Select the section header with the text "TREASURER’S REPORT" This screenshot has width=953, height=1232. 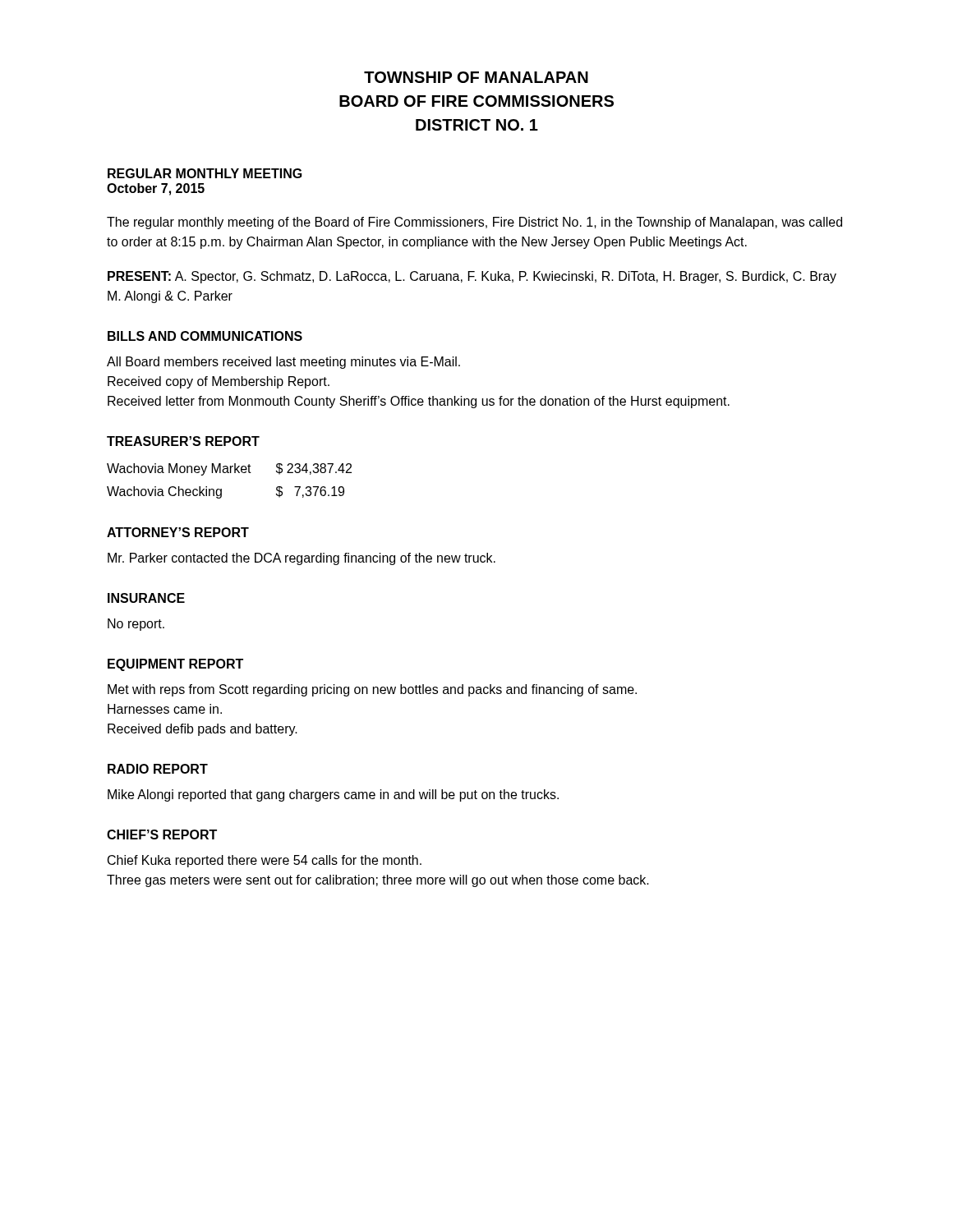pyautogui.click(x=183, y=441)
